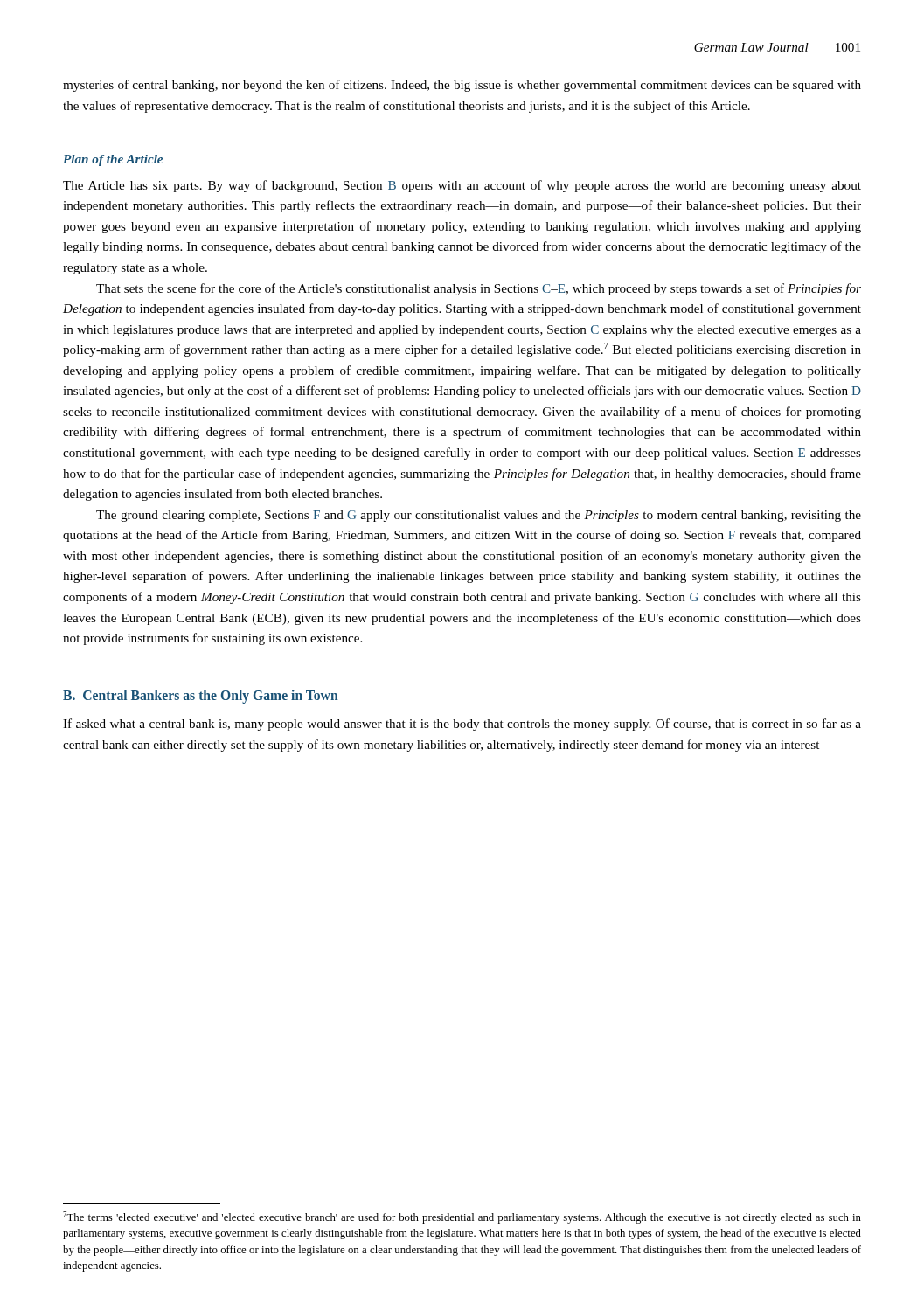Click the passage that begins "The ground clearing complete, Sections F and G"
This screenshot has height=1311, width=924.
click(462, 576)
